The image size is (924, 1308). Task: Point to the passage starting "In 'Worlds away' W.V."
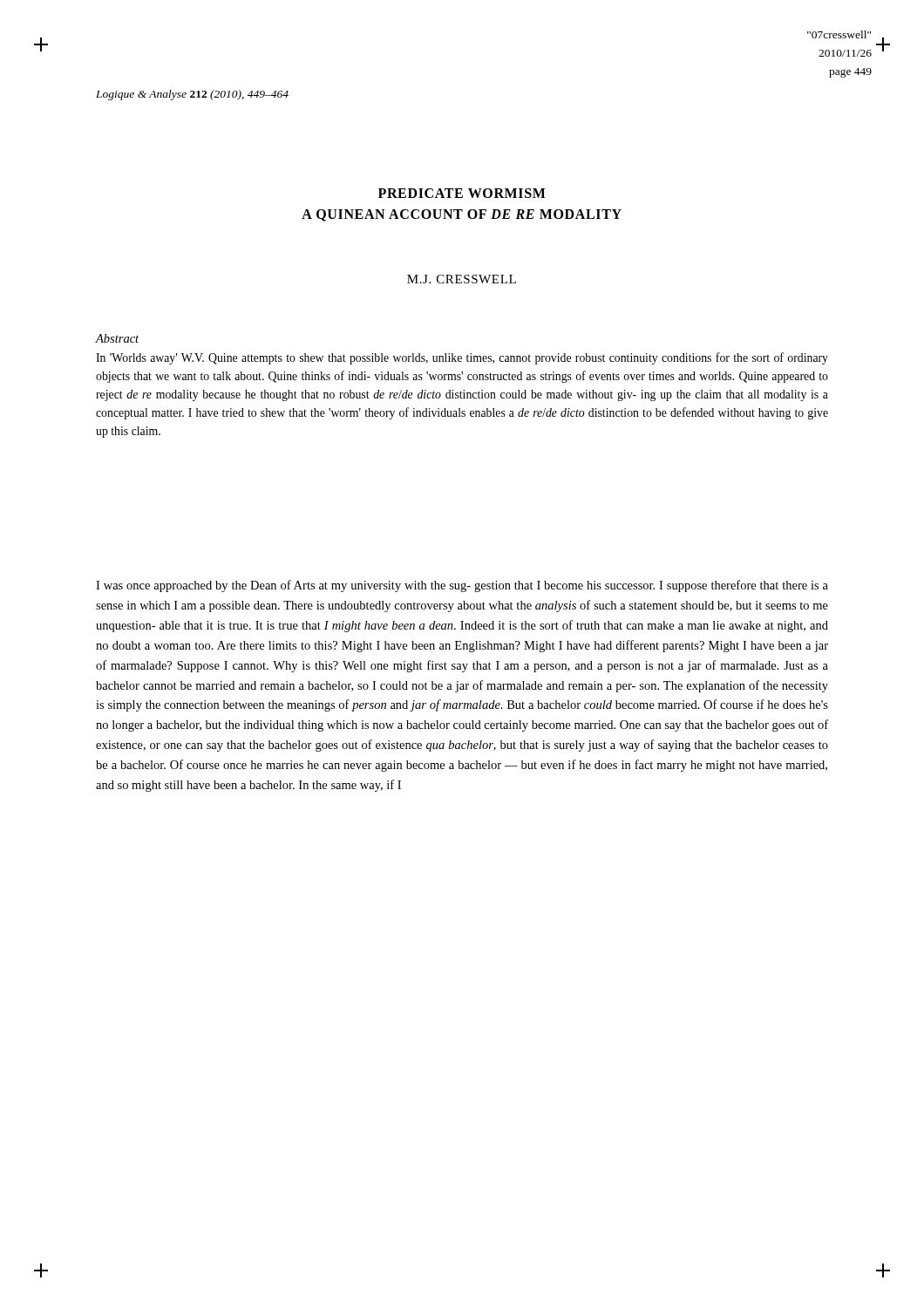[462, 395]
